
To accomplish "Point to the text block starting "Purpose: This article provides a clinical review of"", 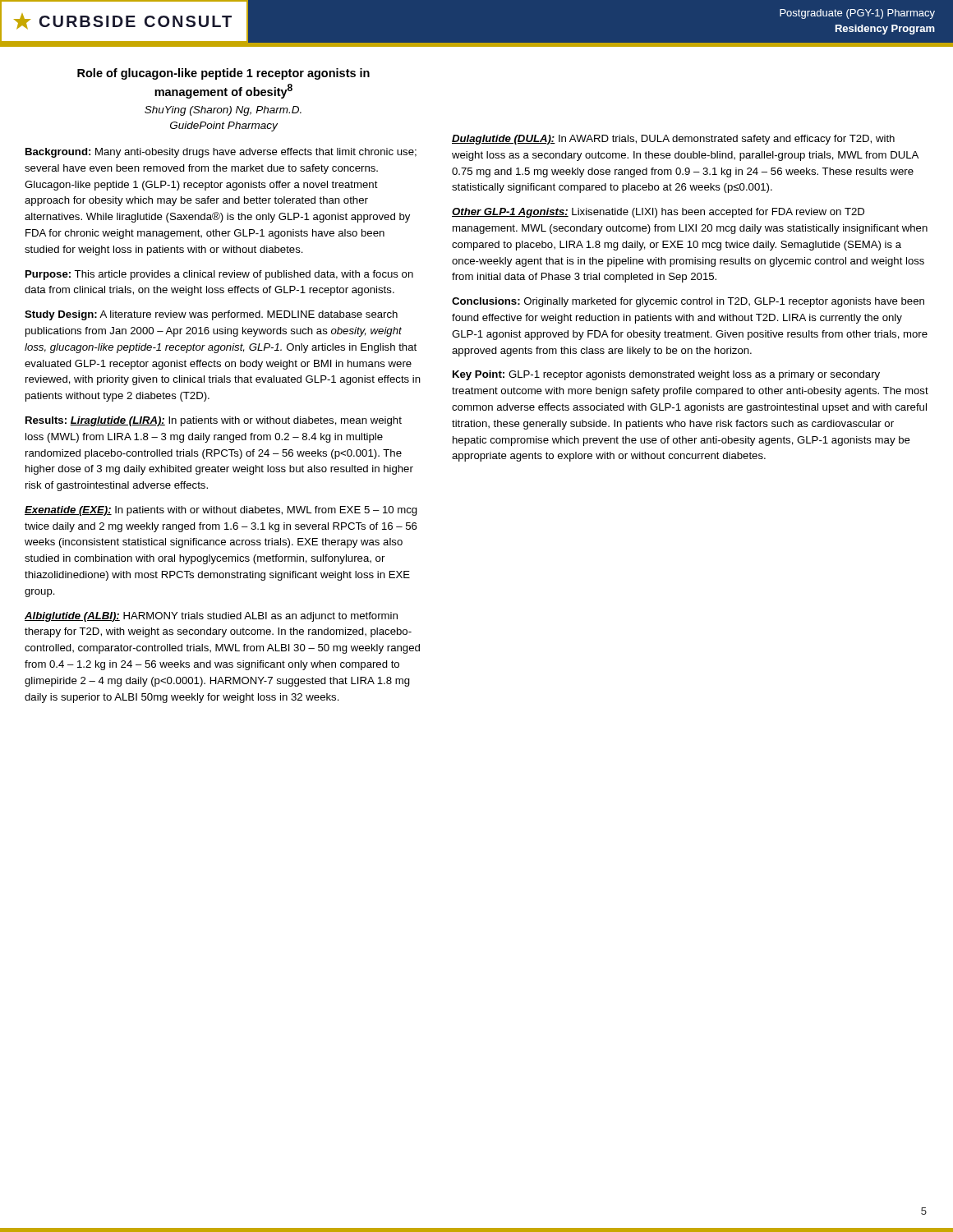I will (219, 282).
